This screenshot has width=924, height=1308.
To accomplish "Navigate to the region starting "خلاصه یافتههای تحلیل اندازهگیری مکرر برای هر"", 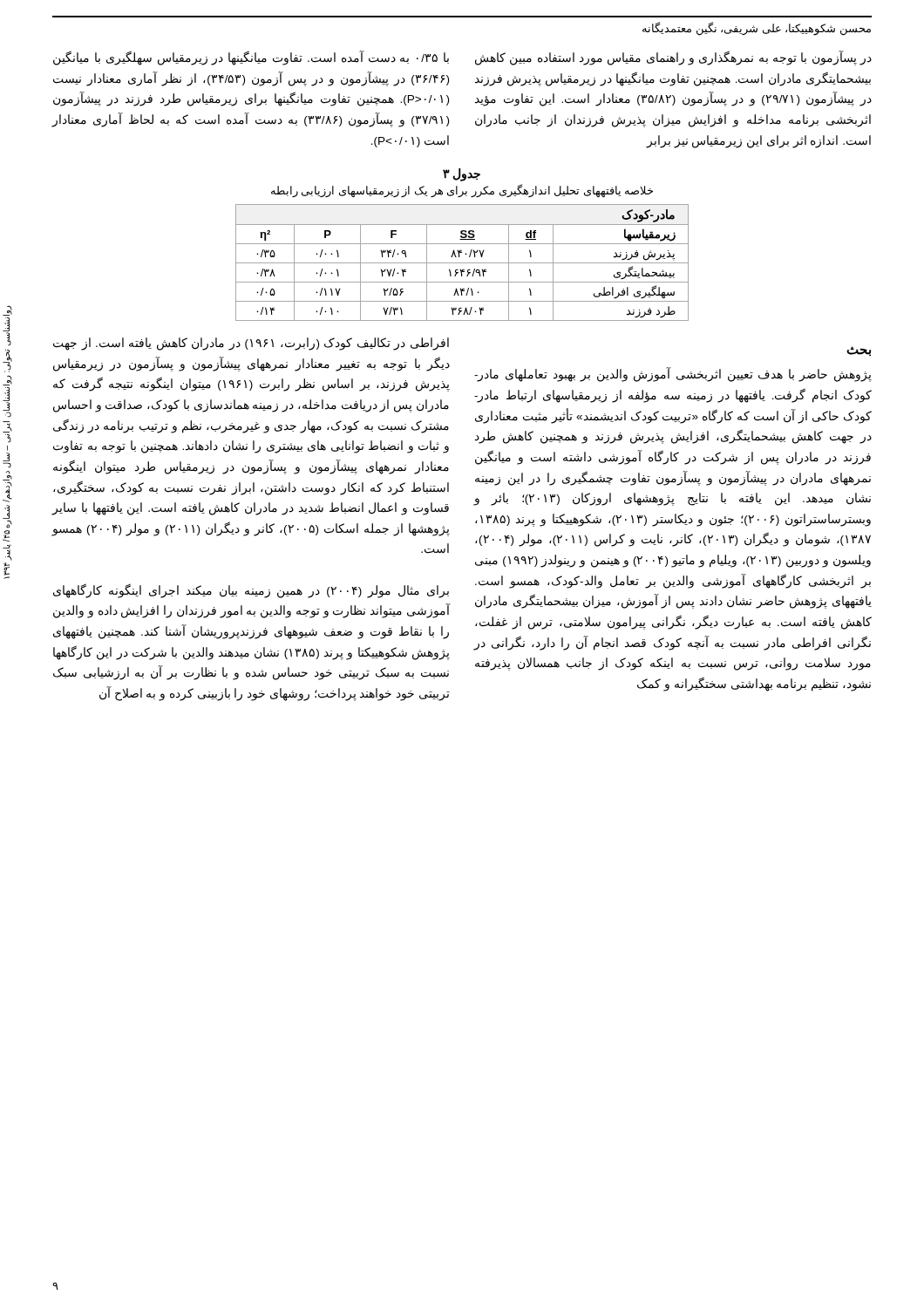I will click(462, 191).
